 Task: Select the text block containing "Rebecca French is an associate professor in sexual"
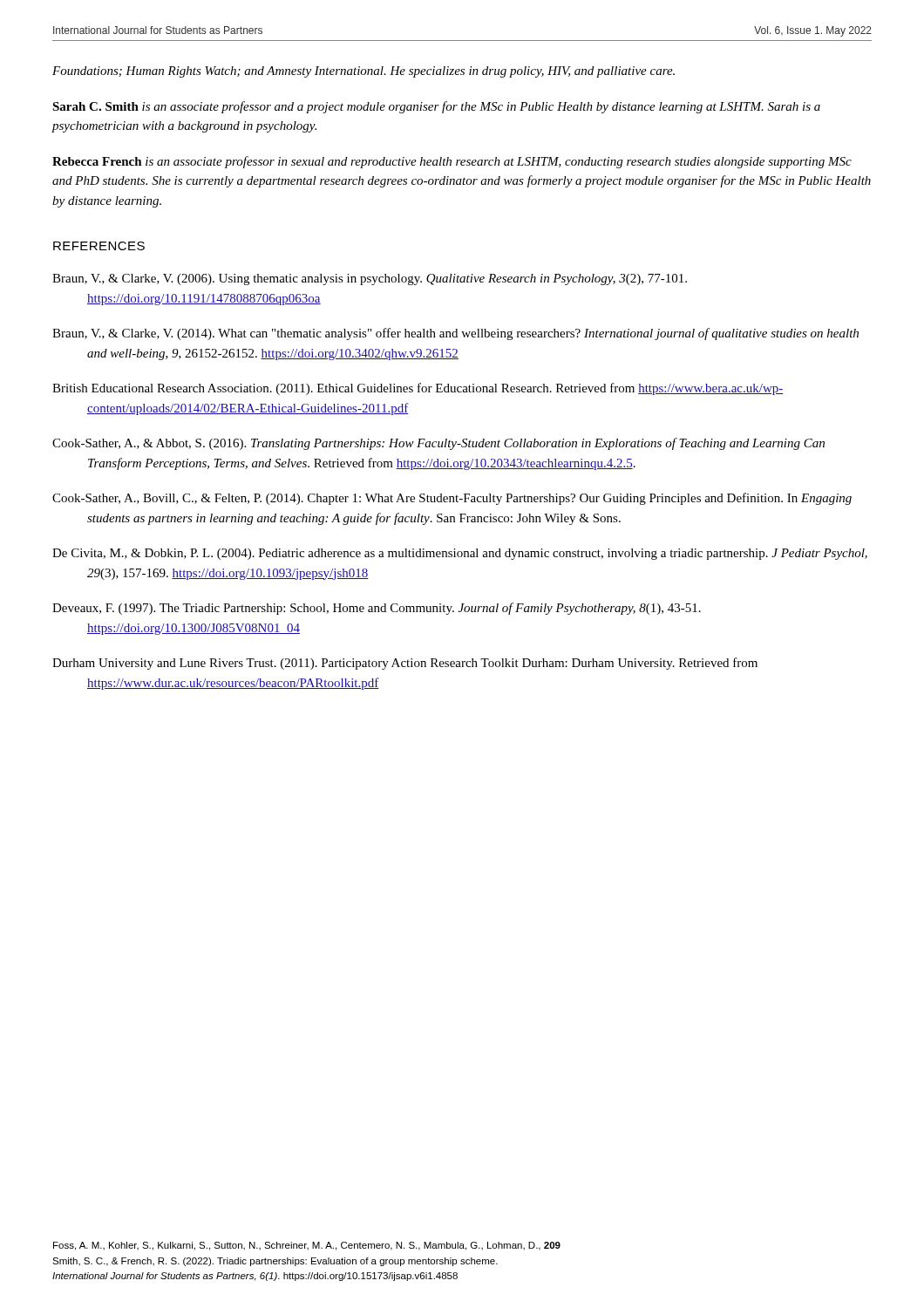click(462, 181)
